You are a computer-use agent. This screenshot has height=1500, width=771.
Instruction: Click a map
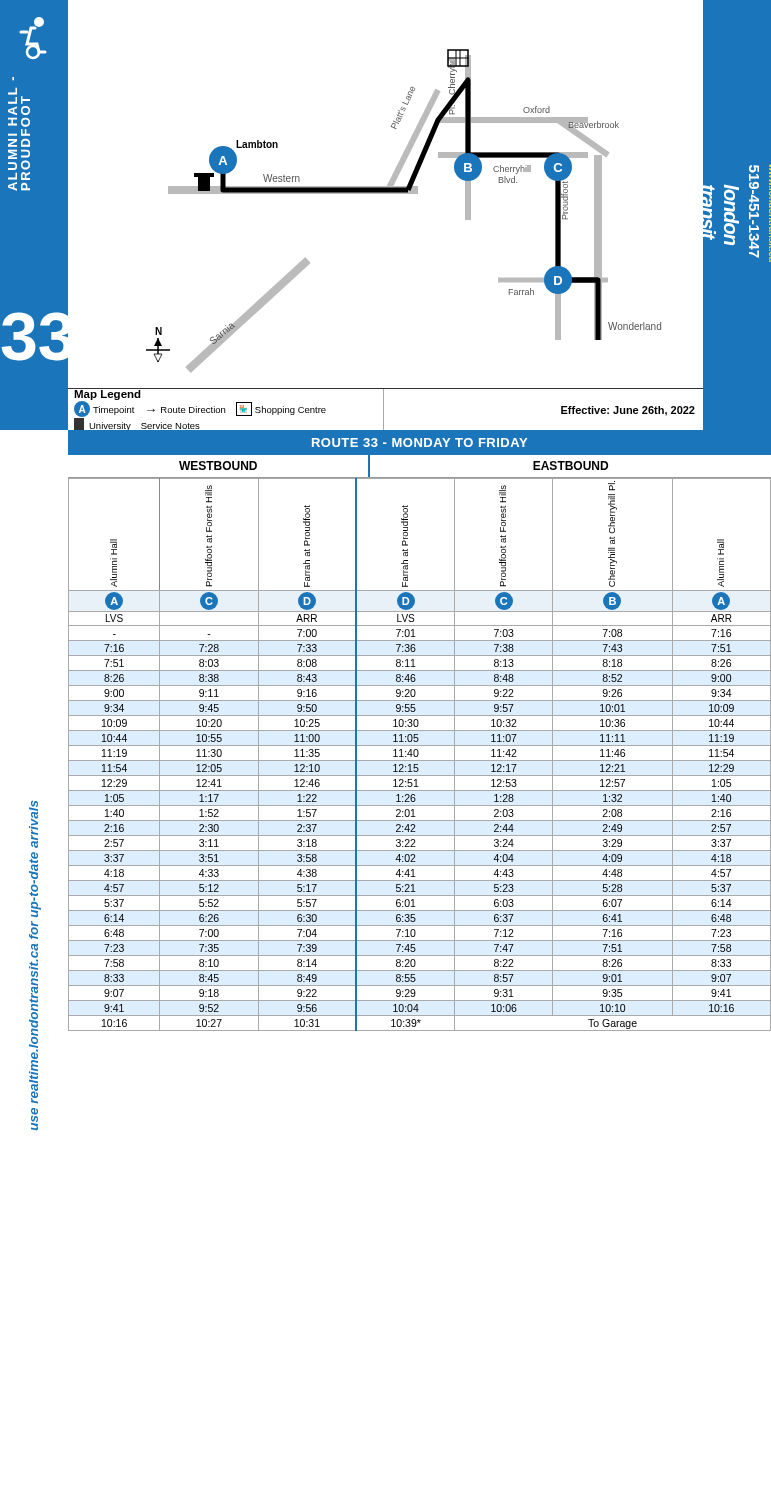tap(386, 195)
